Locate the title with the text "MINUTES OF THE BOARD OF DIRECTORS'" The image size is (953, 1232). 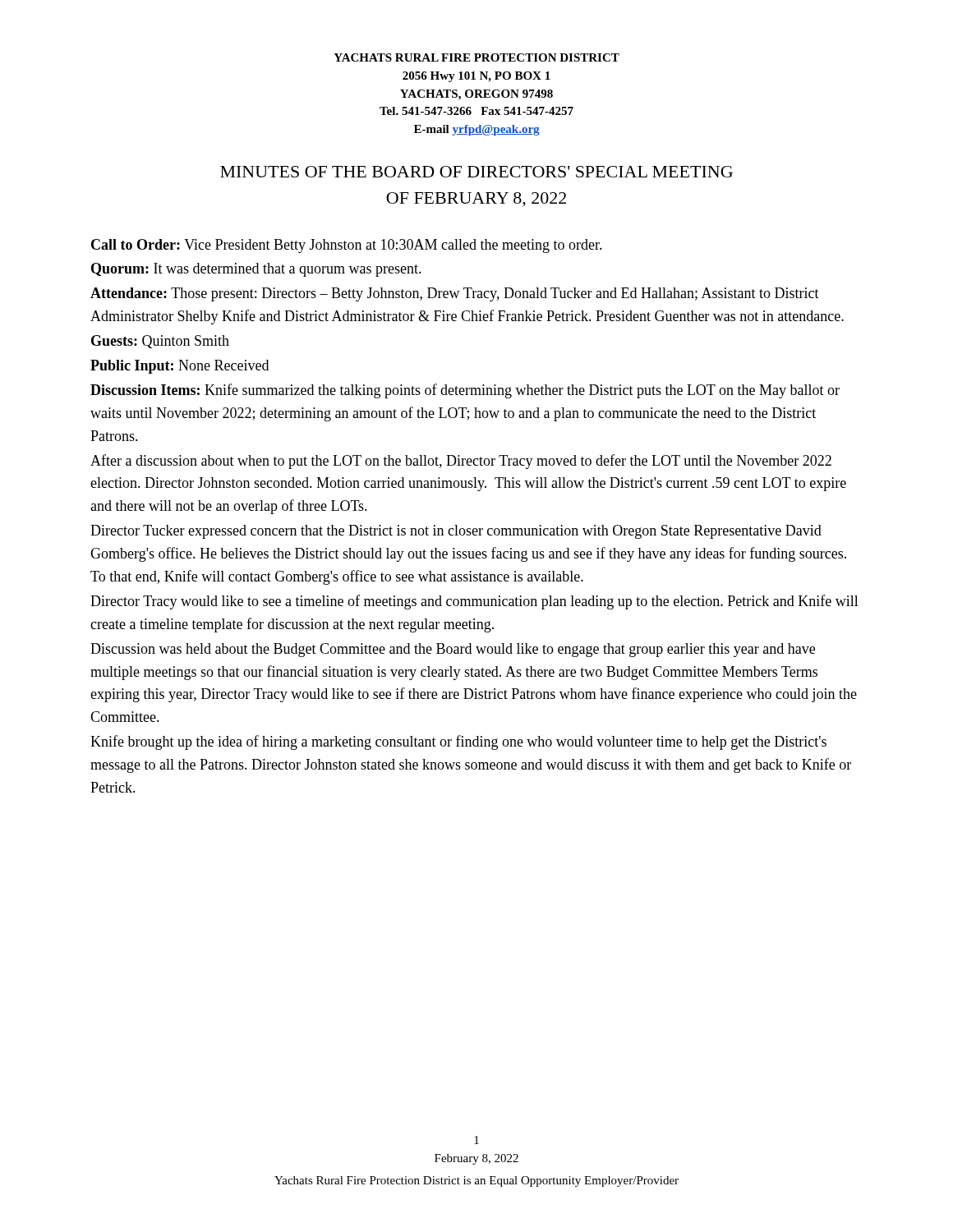(476, 184)
